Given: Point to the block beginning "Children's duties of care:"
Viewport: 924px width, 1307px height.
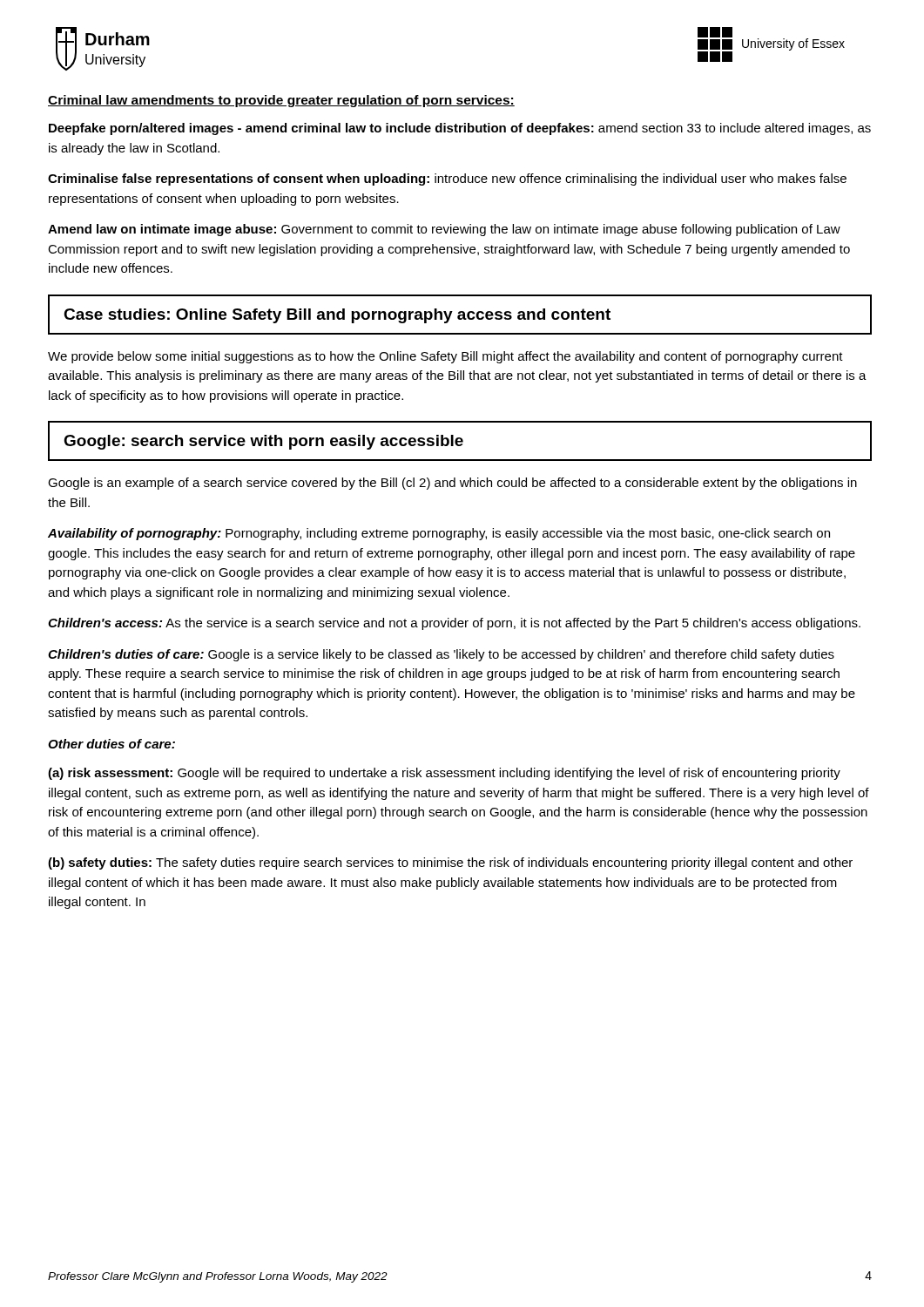Looking at the screenshot, I should [x=460, y=684].
